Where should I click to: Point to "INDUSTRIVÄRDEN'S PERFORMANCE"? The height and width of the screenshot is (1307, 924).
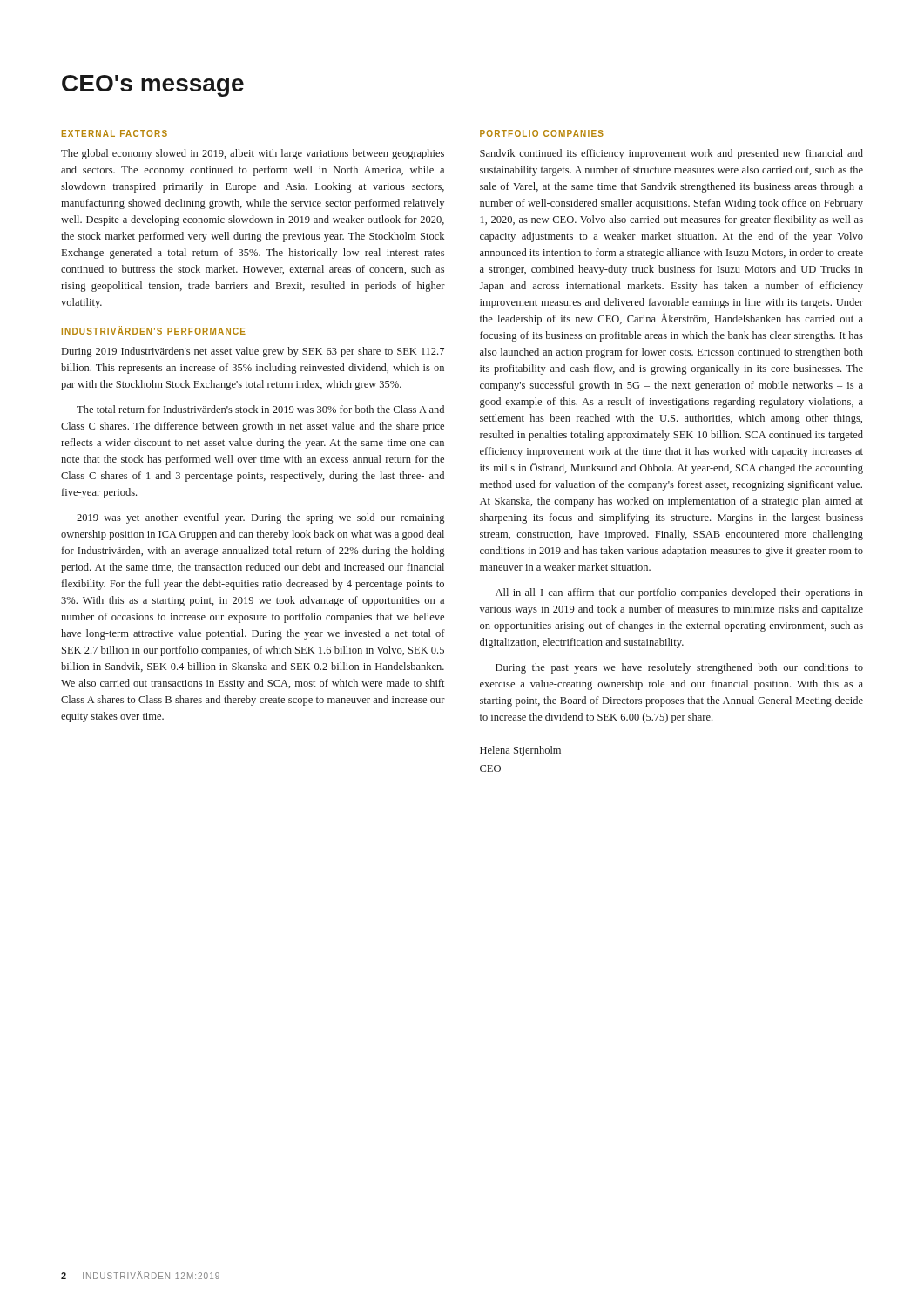154,332
